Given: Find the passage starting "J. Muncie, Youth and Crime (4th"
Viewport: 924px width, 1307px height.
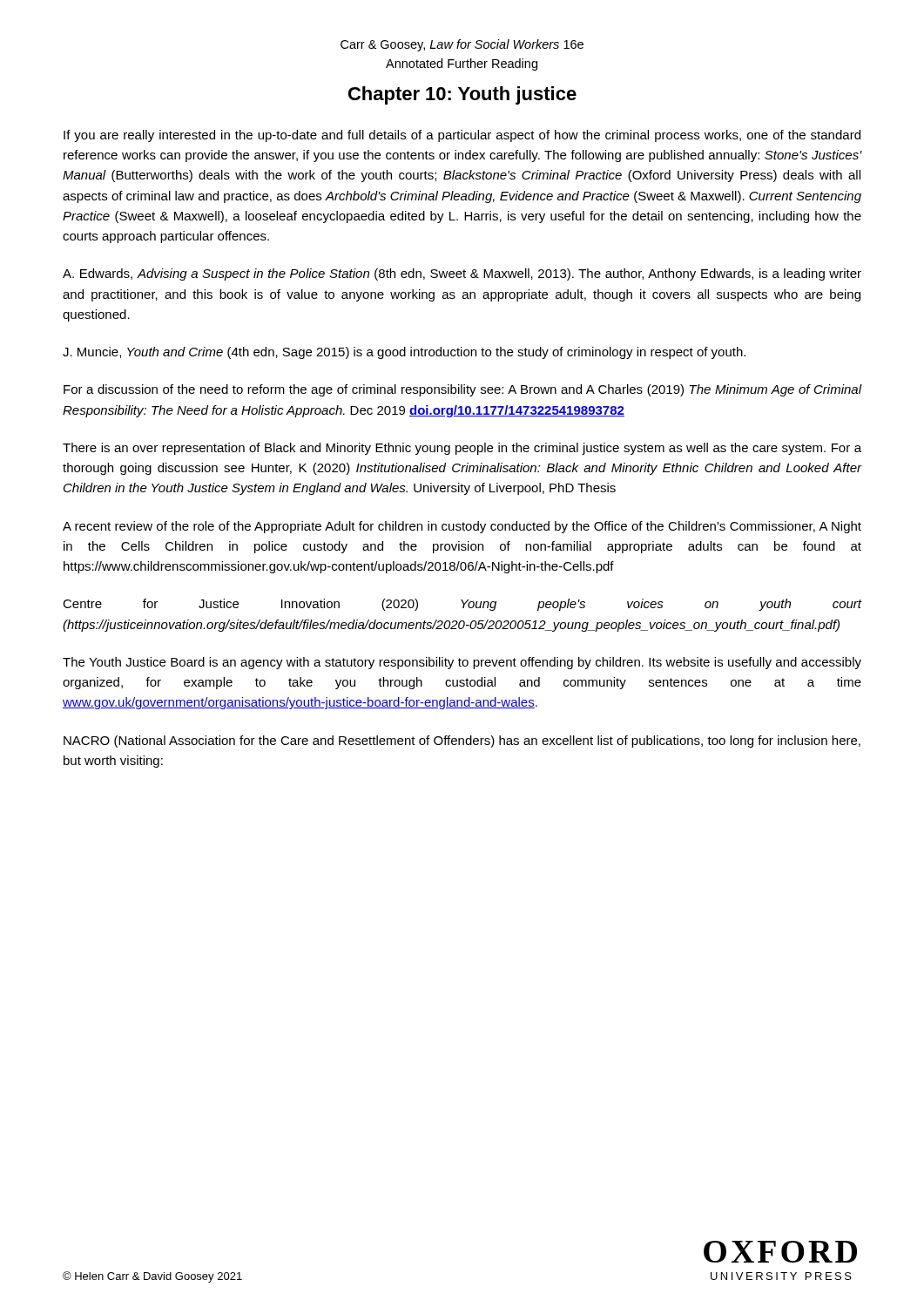Looking at the screenshot, I should pyautogui.click(x=405, y=352).
